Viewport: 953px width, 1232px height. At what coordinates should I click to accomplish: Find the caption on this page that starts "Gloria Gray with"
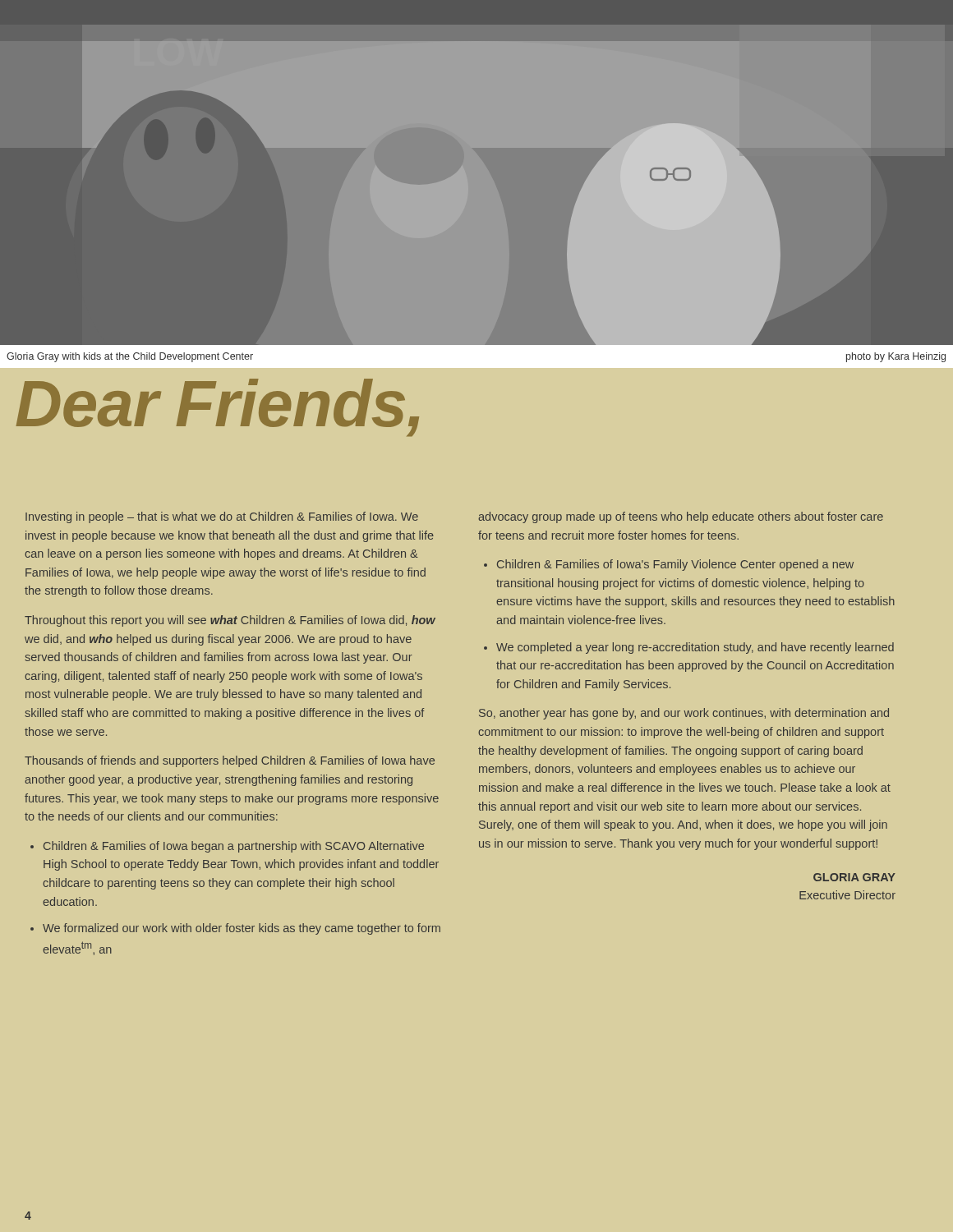(130, 356)
